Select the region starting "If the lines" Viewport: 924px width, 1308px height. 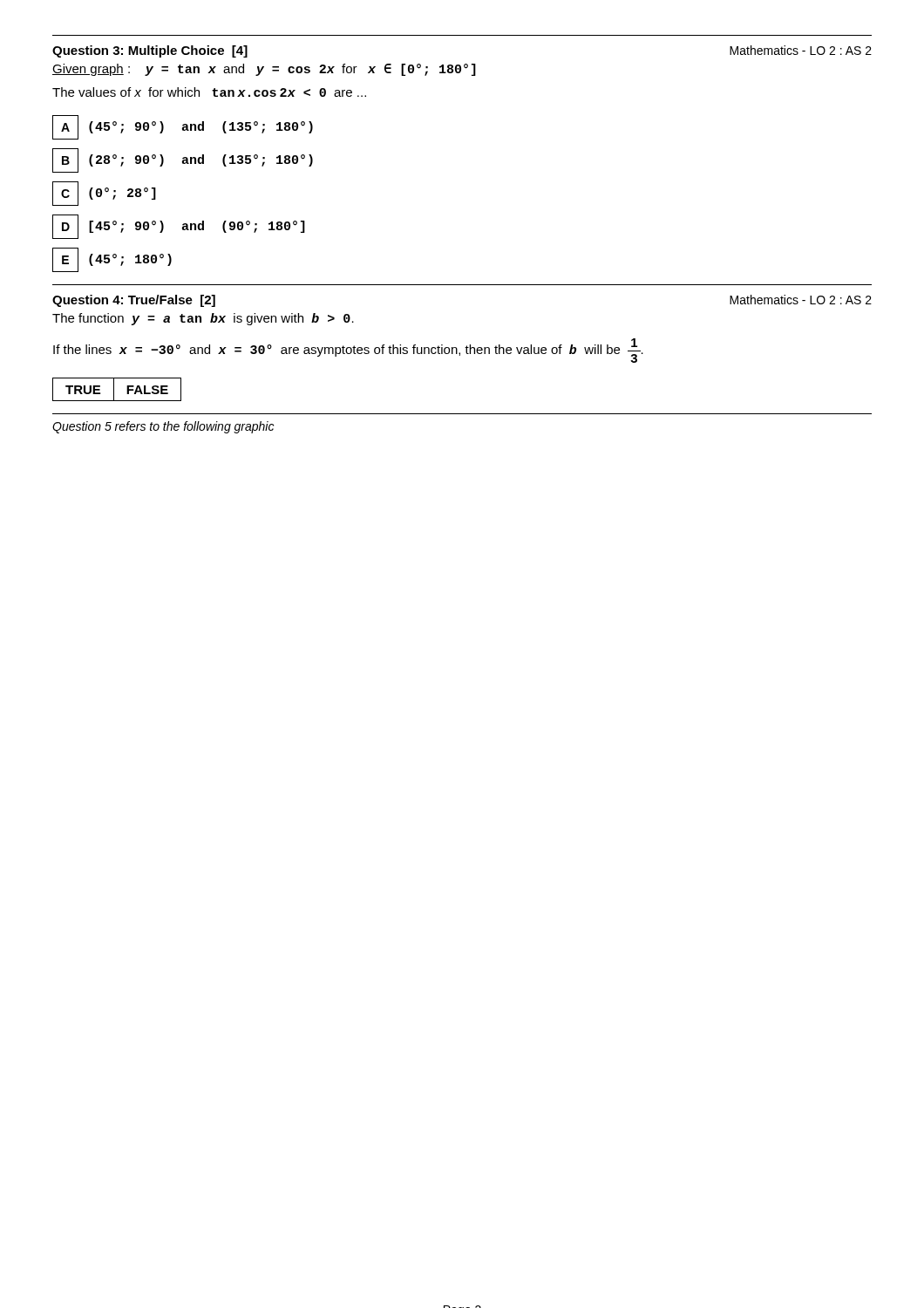pos(348,351)
